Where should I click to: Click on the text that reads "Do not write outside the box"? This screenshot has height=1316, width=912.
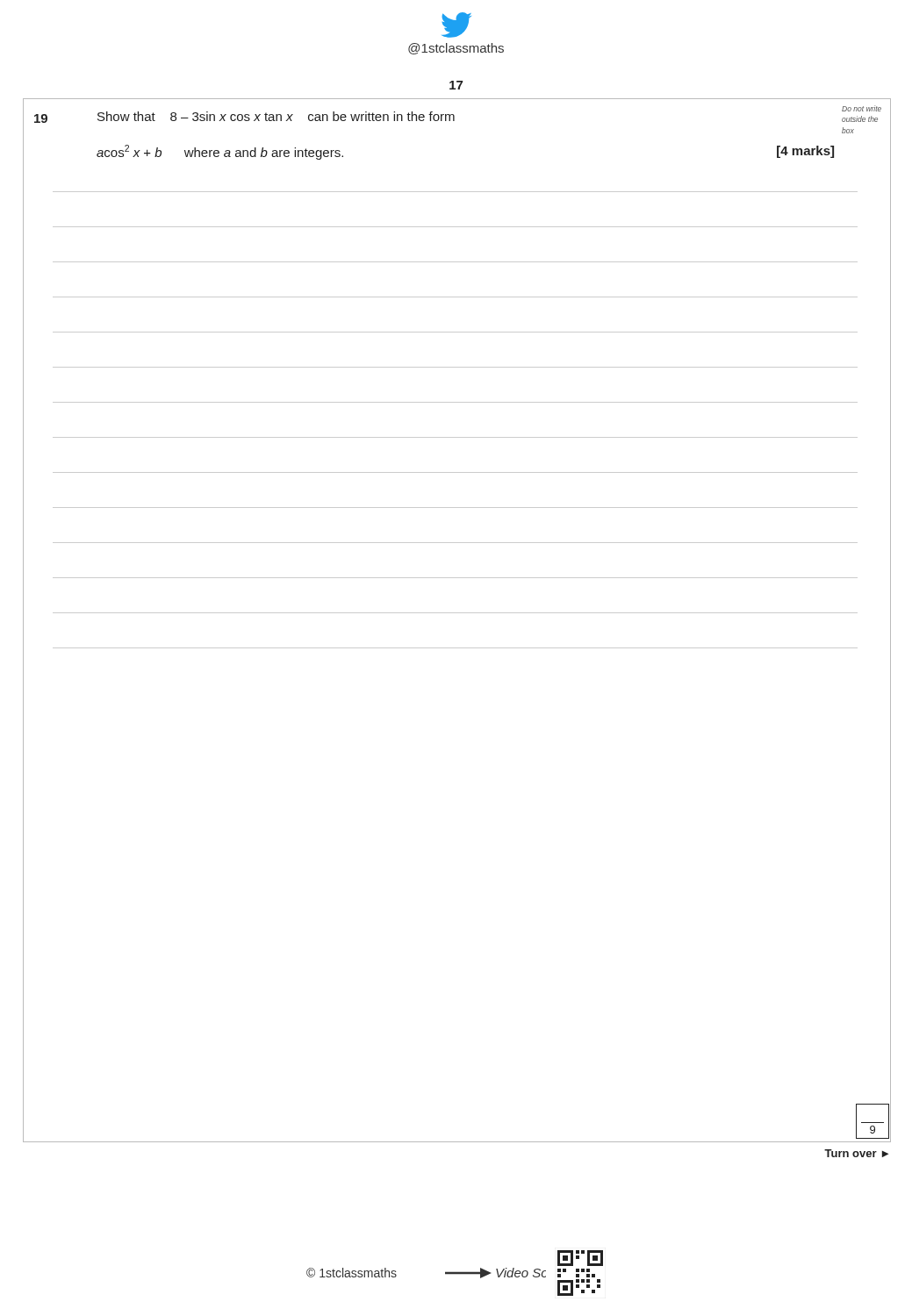tap(862, 120)
